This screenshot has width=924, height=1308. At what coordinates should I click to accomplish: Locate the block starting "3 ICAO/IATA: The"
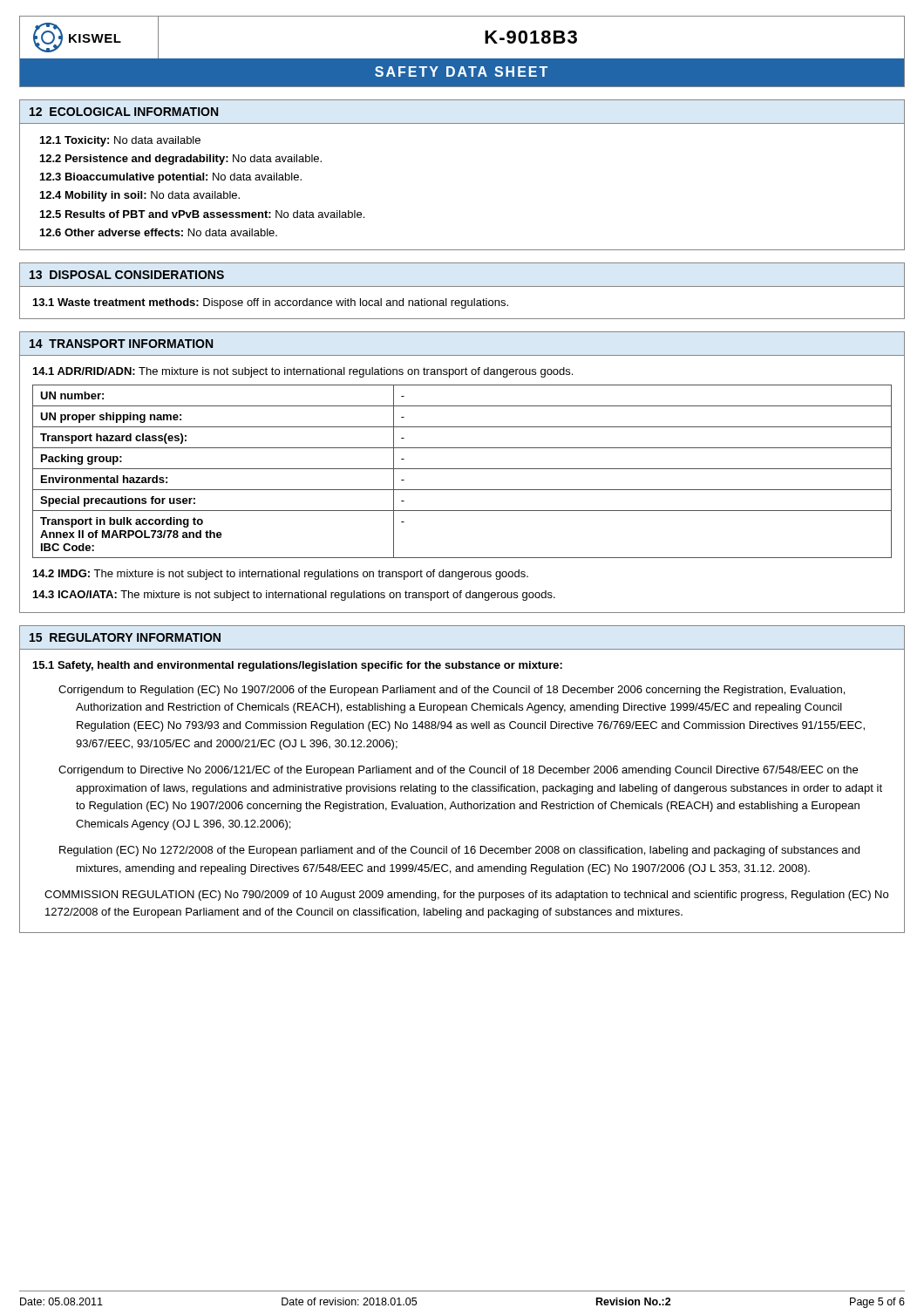[x=294, y=594]
